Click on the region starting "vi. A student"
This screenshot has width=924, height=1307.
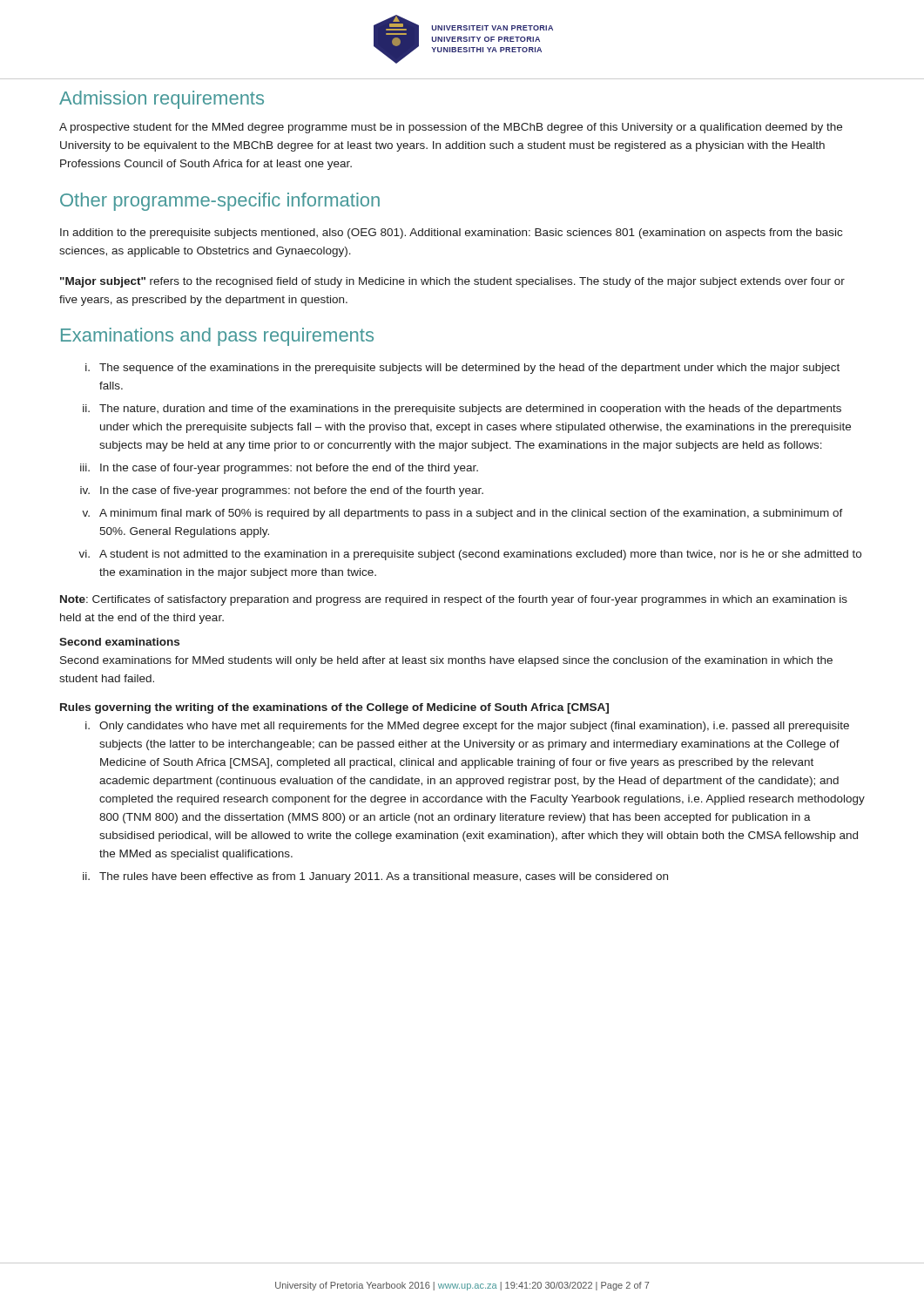(462, 564)
